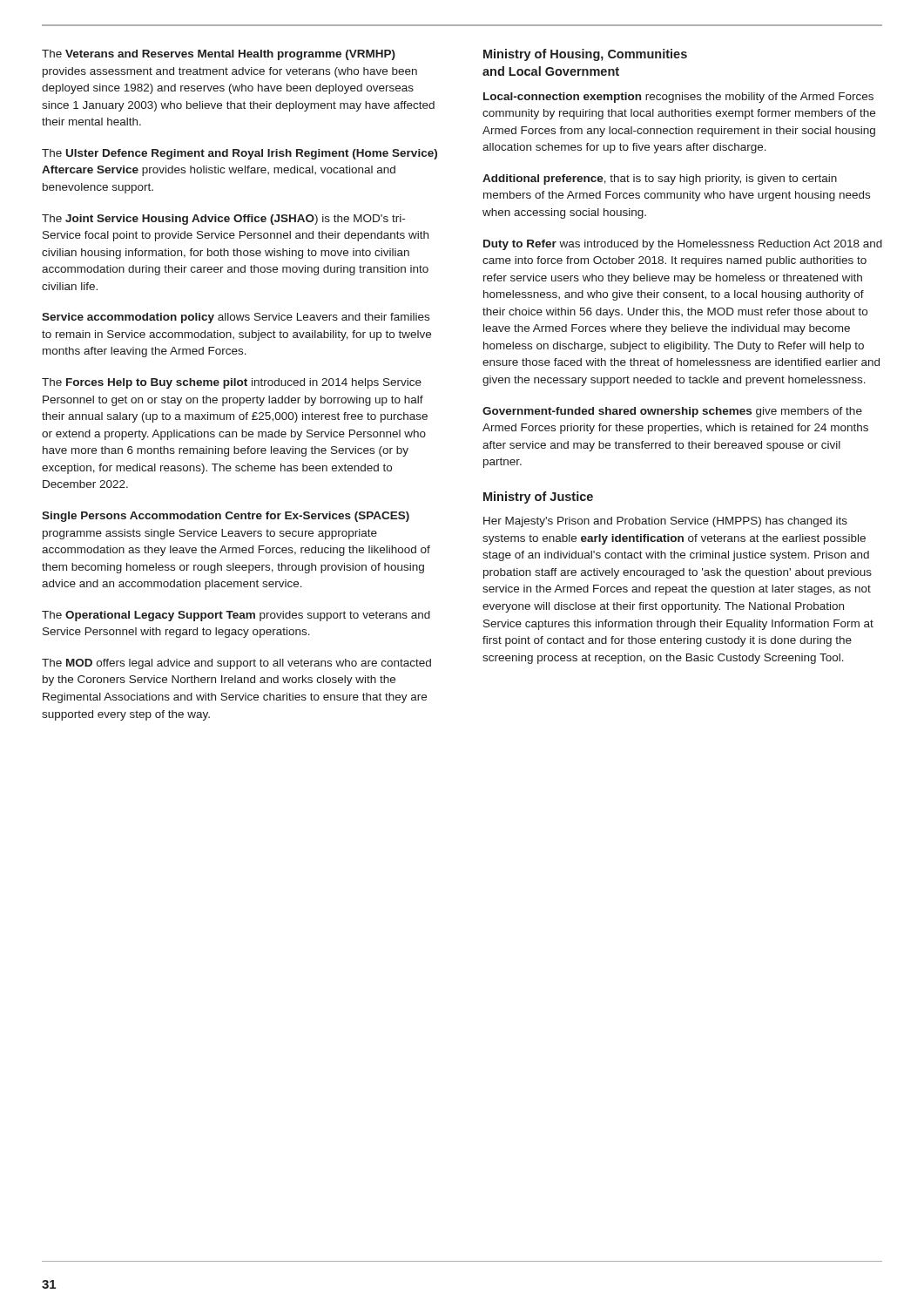Image resolution: width=924 pixels, height=1307 pixels.
Task: Point to the text starting "Single Persons Accommodation Centre"
Action: point(236,549)
